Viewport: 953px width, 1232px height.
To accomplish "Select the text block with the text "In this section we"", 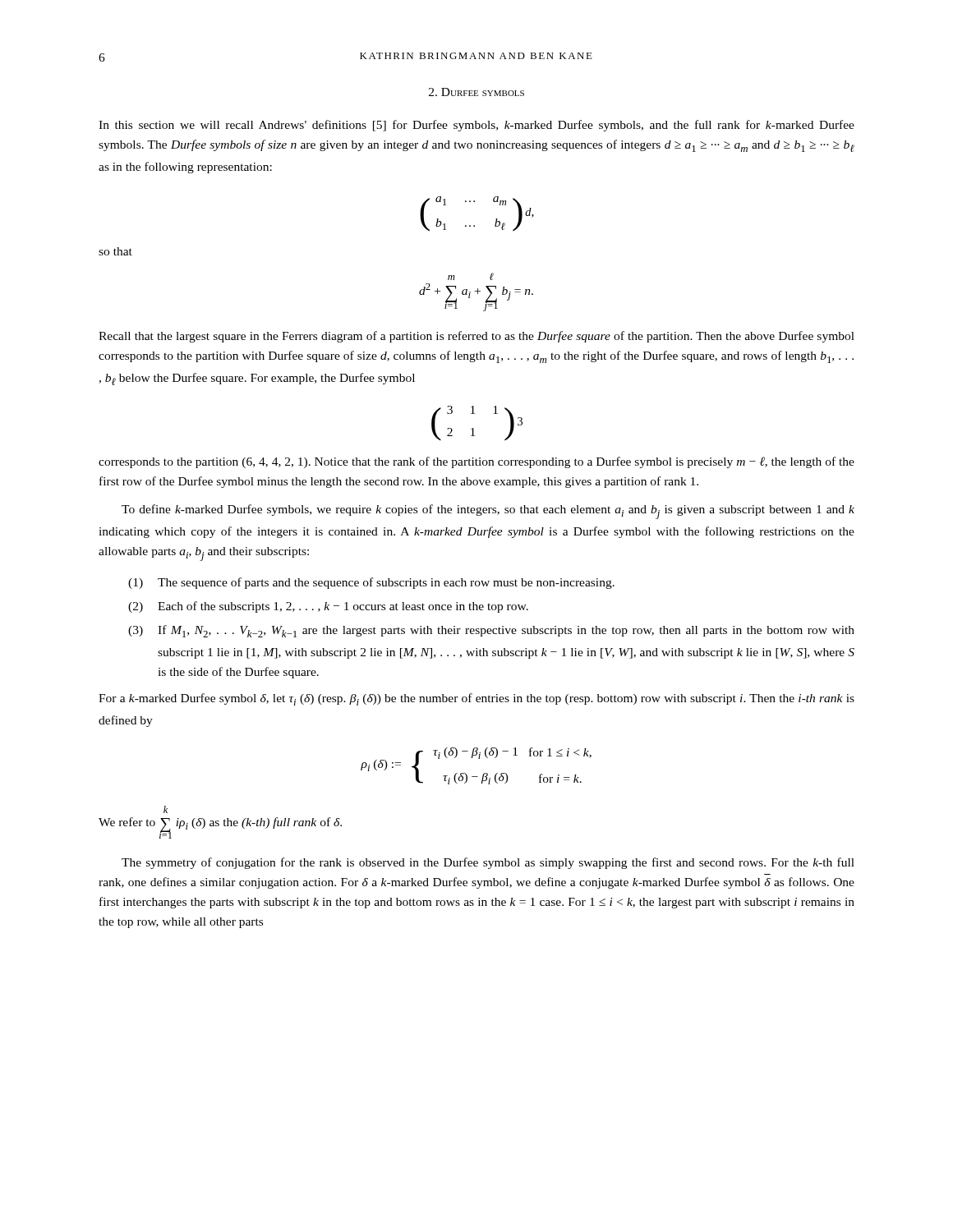I will [476, 146].
